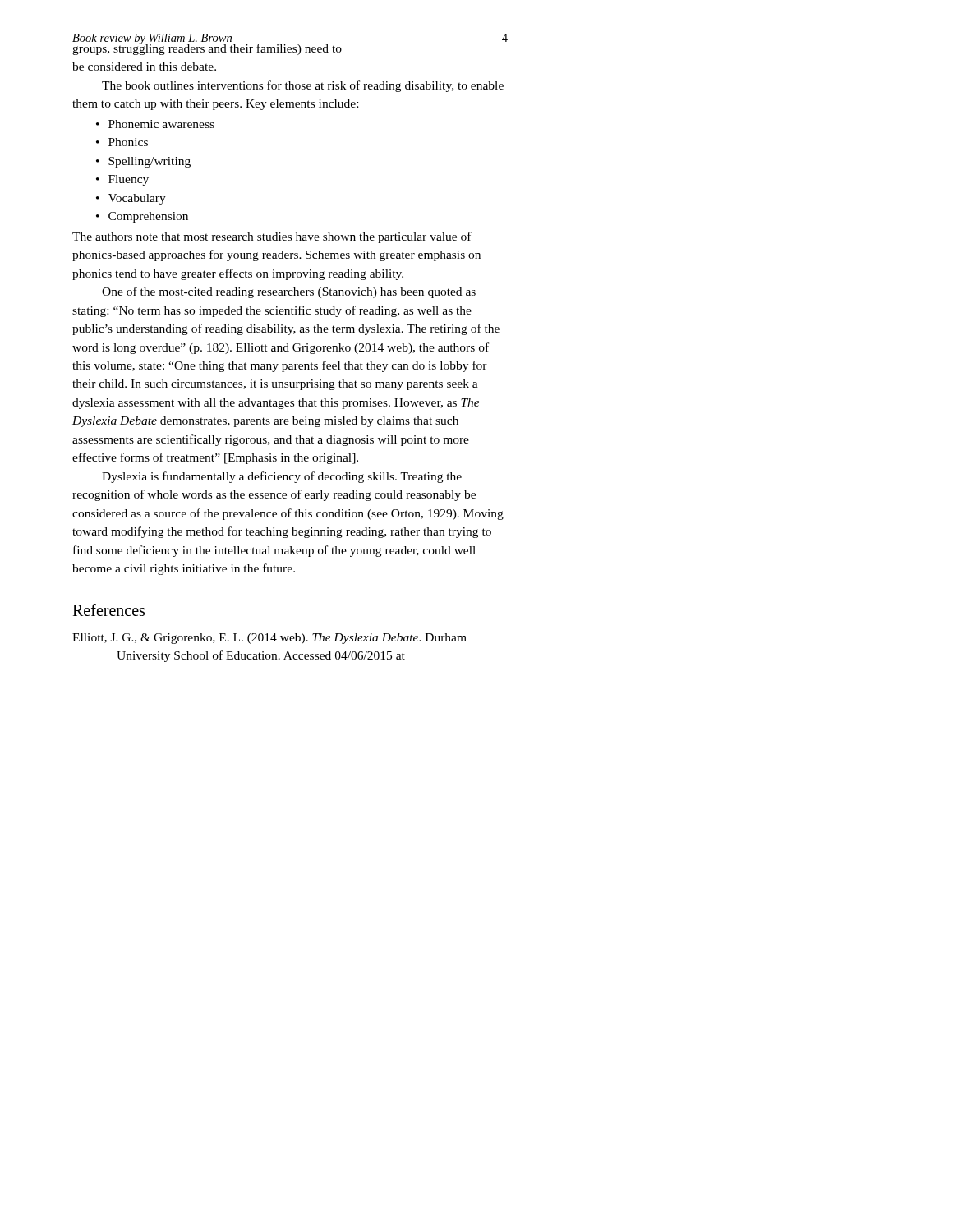Locate the block of text that opens with "Dyslexia is fundamentally a deficiency"
This screenshot has width=953, height=1232.
coord(288,522)
